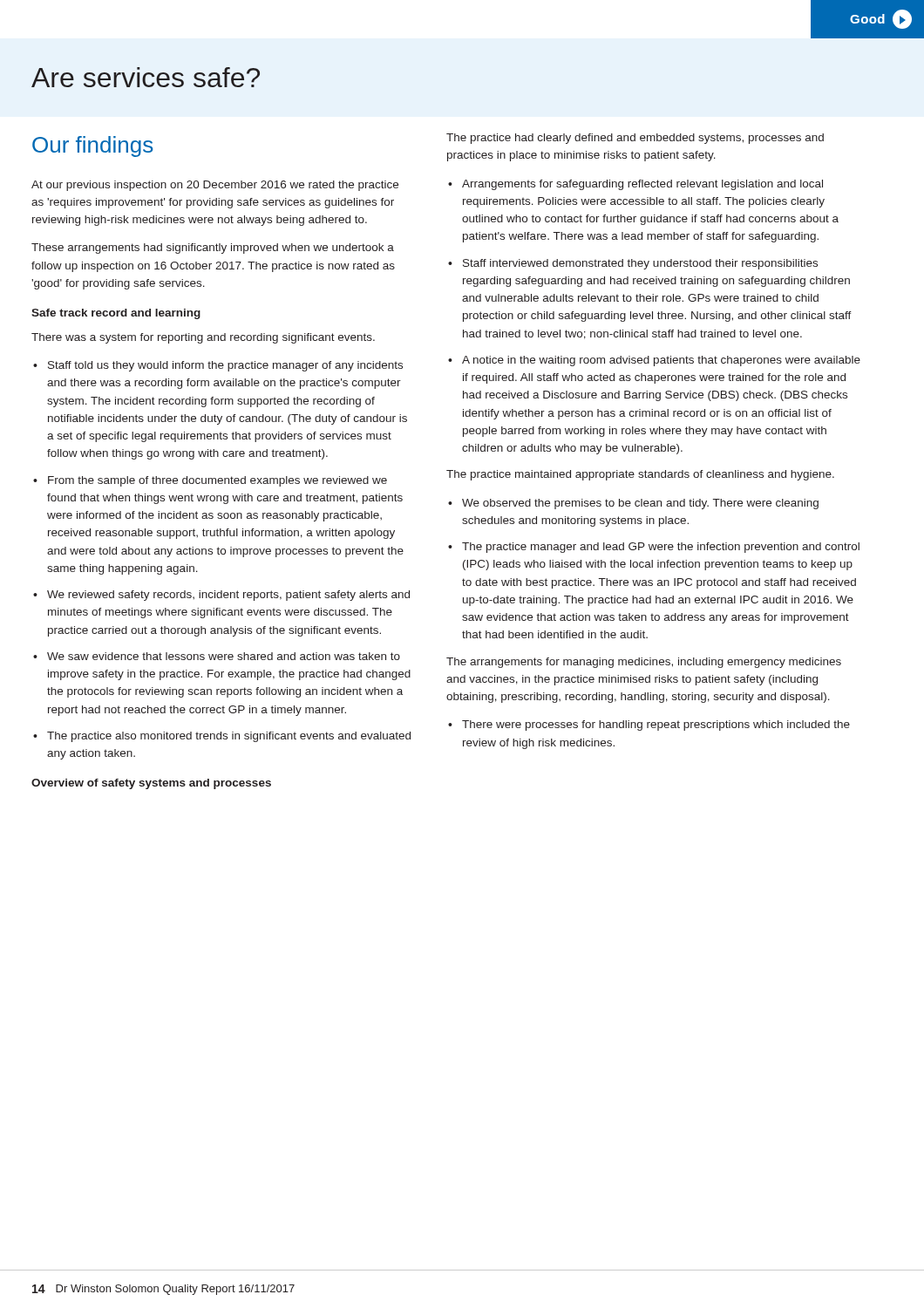Locate the block of text that opens with "We saw evidence that lessons were shared"
This screenshot has width=924, height=1308.
coord(229,682)
